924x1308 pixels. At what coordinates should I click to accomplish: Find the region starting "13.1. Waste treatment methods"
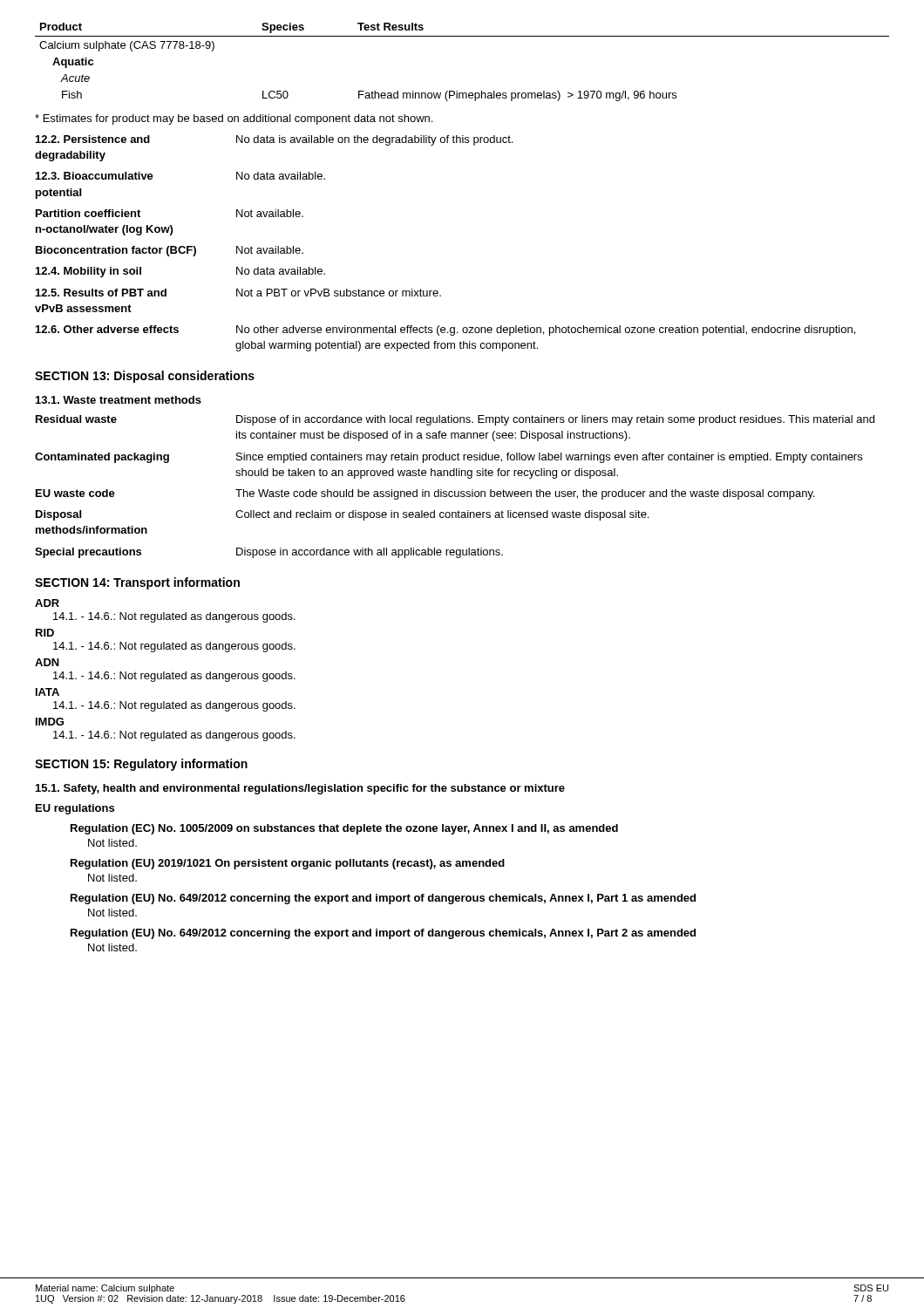118,400
